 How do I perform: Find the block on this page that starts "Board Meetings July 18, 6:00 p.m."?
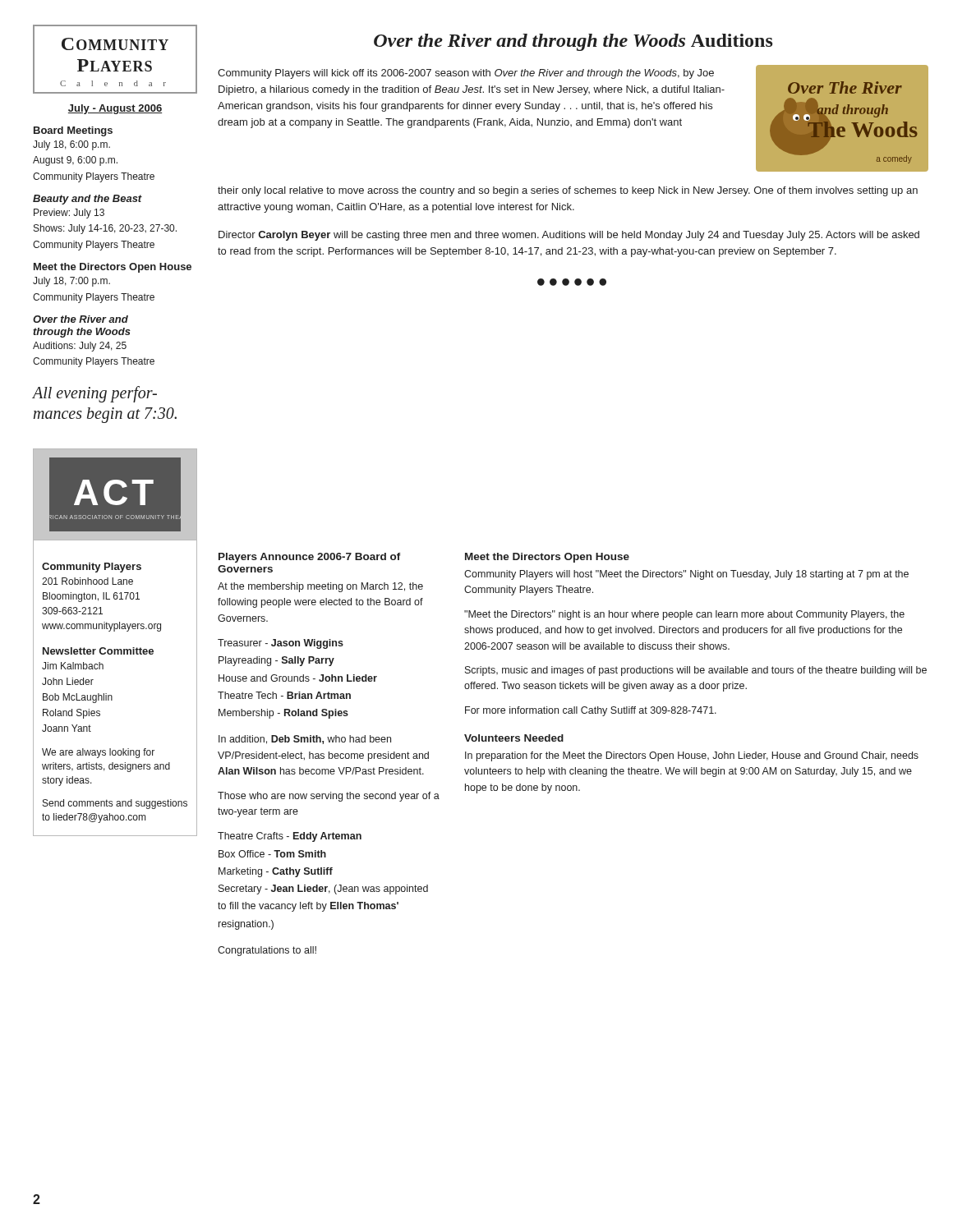[115, 154]
